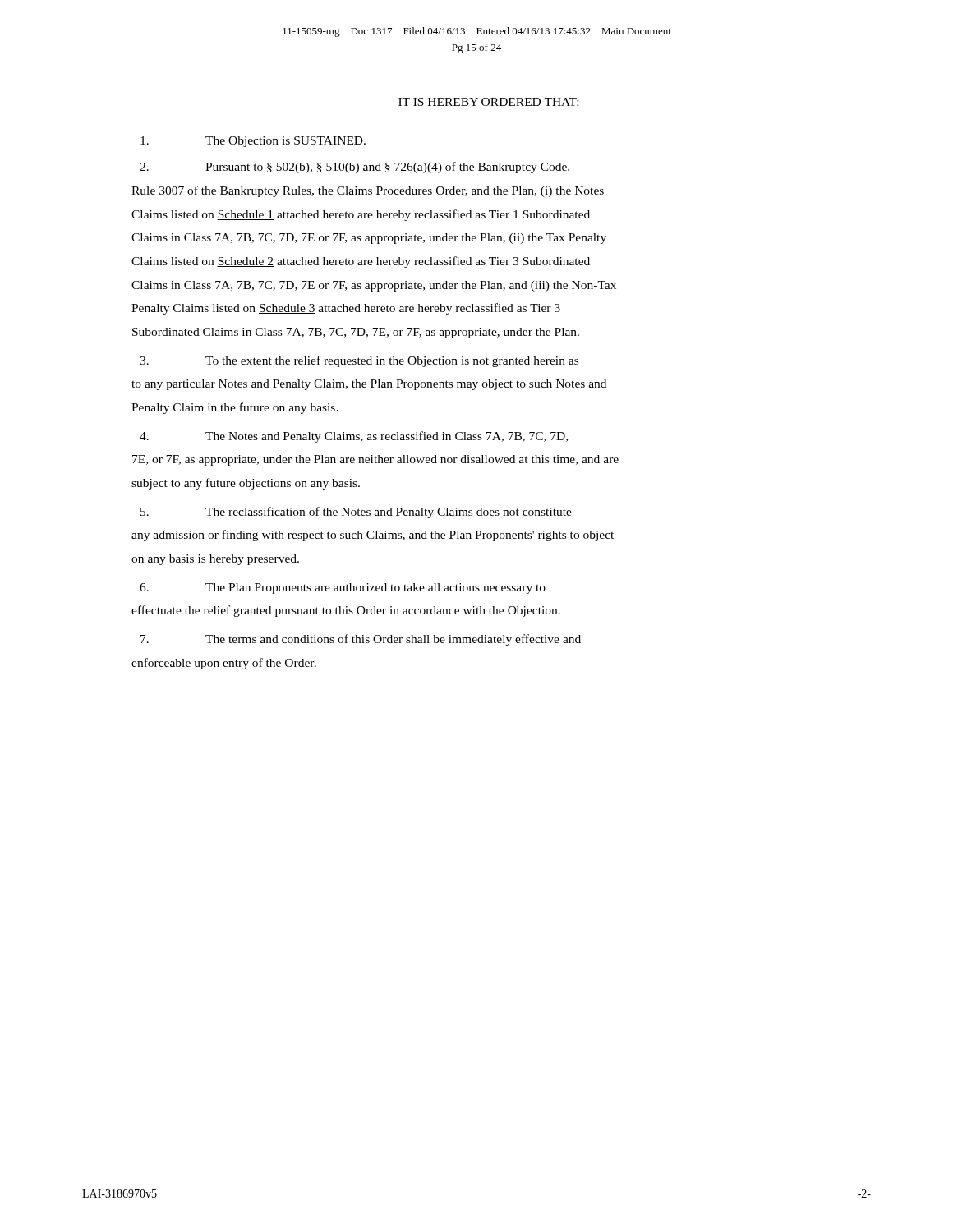Select the list item that says "7. The terms and"
The height and width of the screenshot is (1232, 953).
[489, 651]
